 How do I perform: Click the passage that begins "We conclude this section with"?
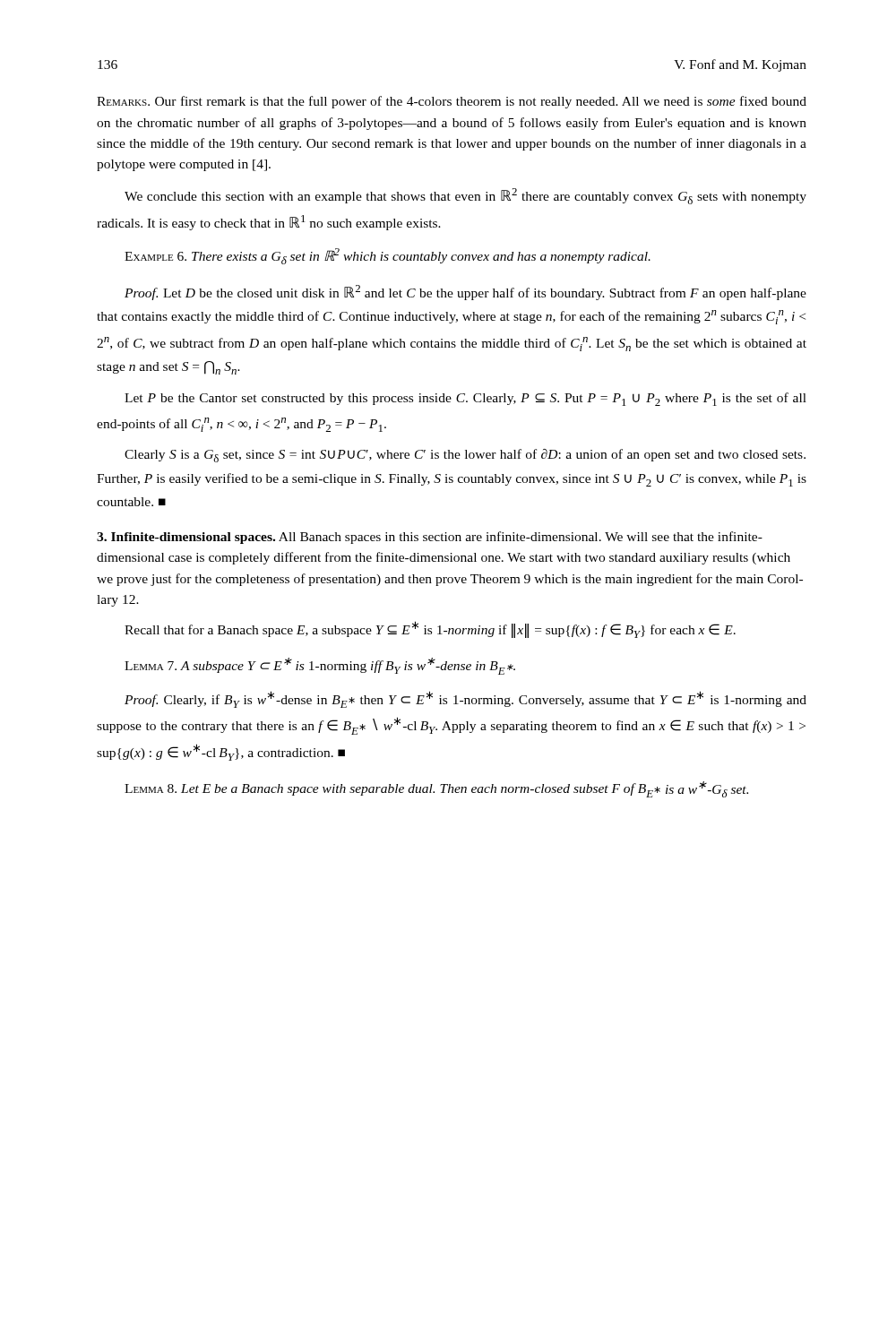(452, 208)
